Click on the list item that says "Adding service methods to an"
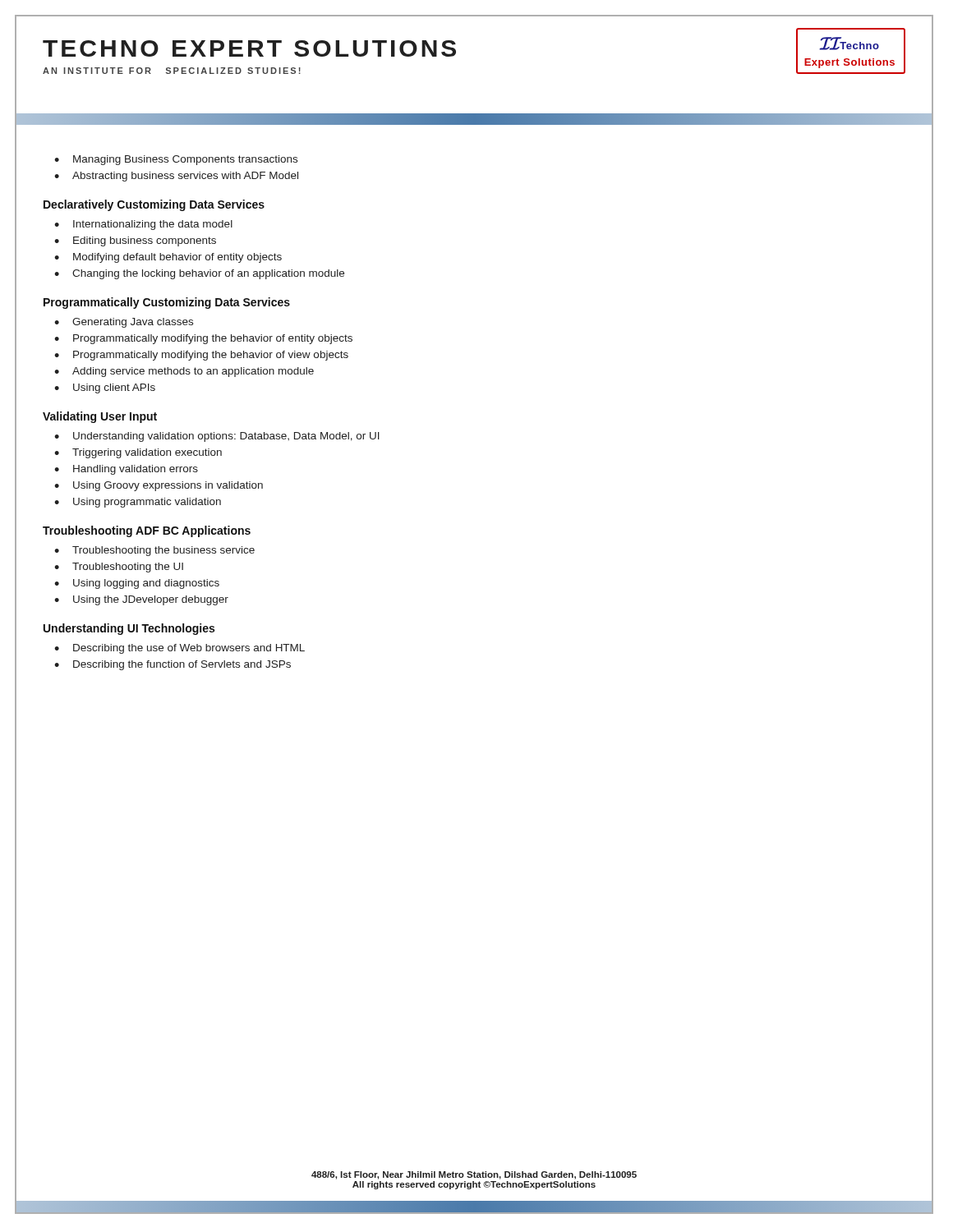The height and width of the screenshot is (1232, 953). (x=193, y=371)
